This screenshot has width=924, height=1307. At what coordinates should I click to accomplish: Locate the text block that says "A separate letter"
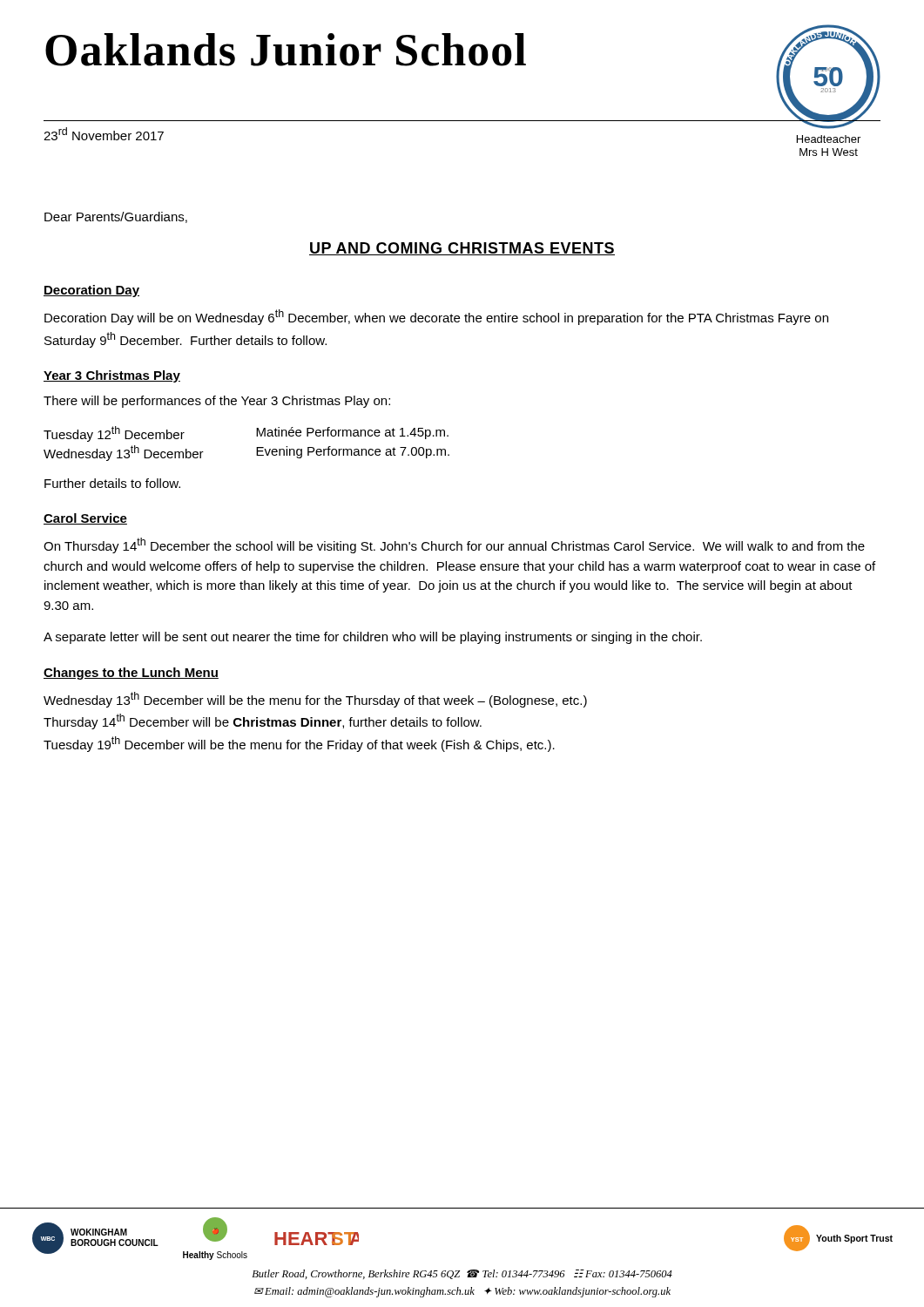coord(373,637)
